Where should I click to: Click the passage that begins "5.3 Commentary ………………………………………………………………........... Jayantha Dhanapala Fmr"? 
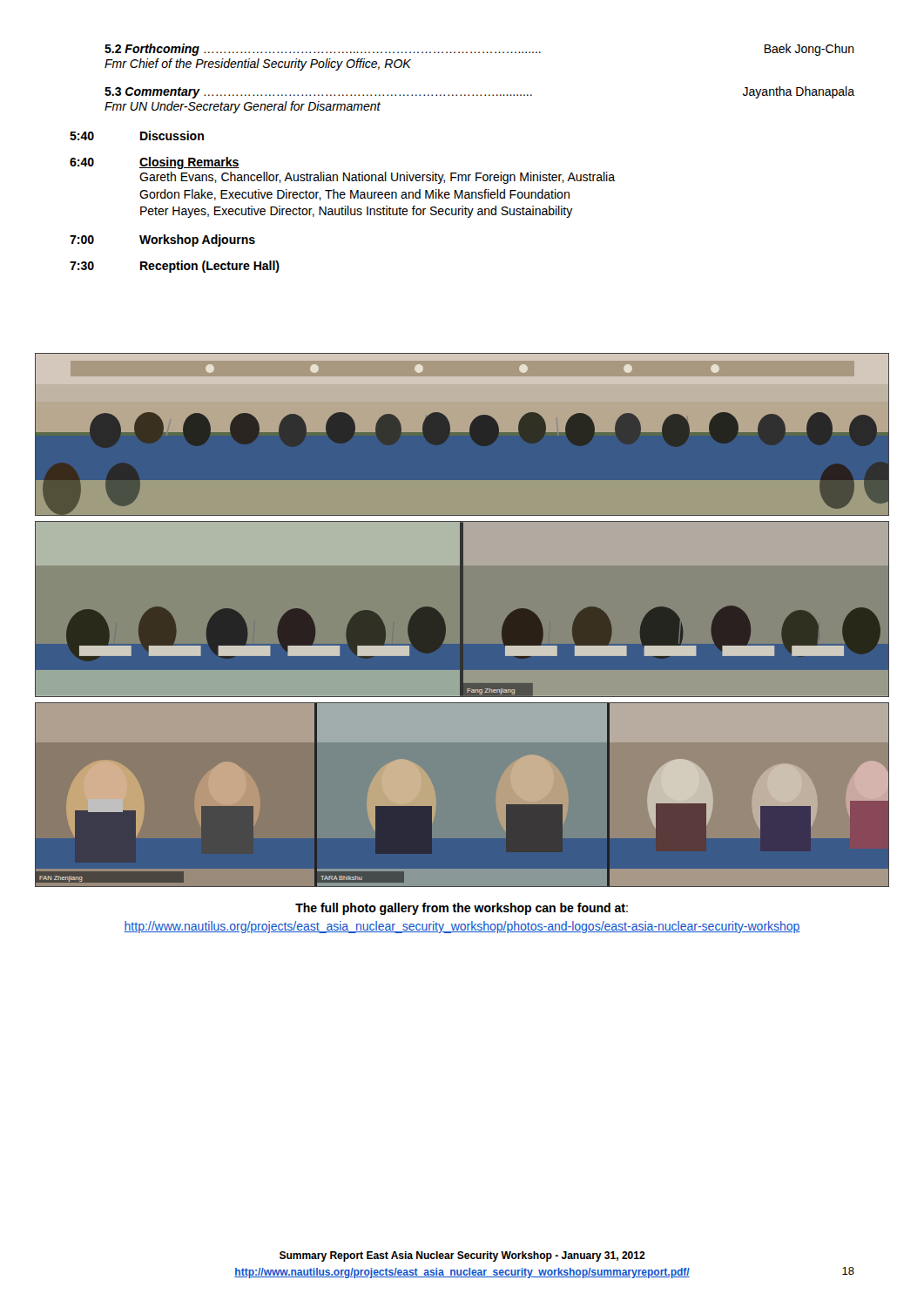(x=479, y=99)
